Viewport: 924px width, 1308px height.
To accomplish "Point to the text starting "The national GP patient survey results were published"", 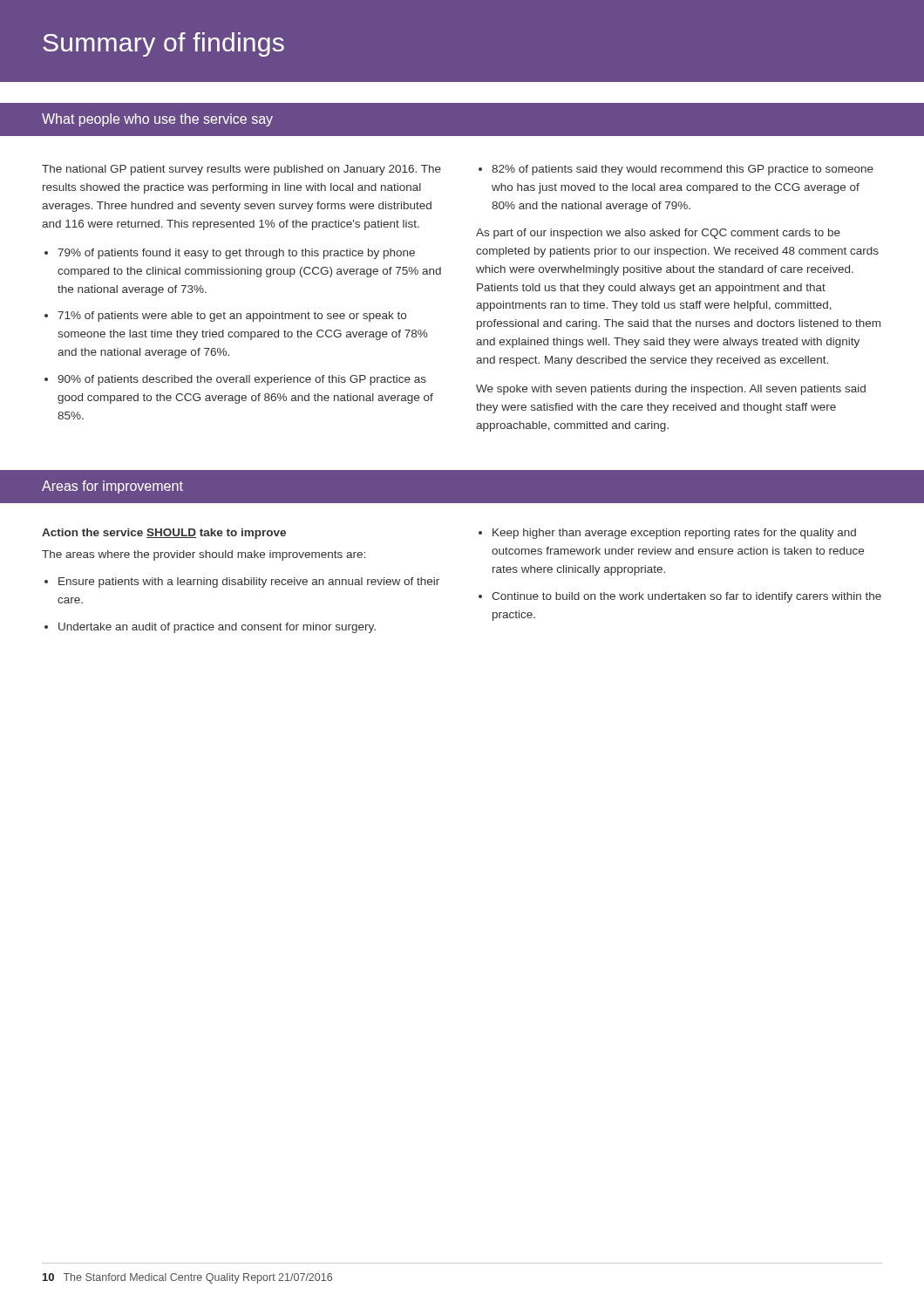I will [x=241, y=196].
